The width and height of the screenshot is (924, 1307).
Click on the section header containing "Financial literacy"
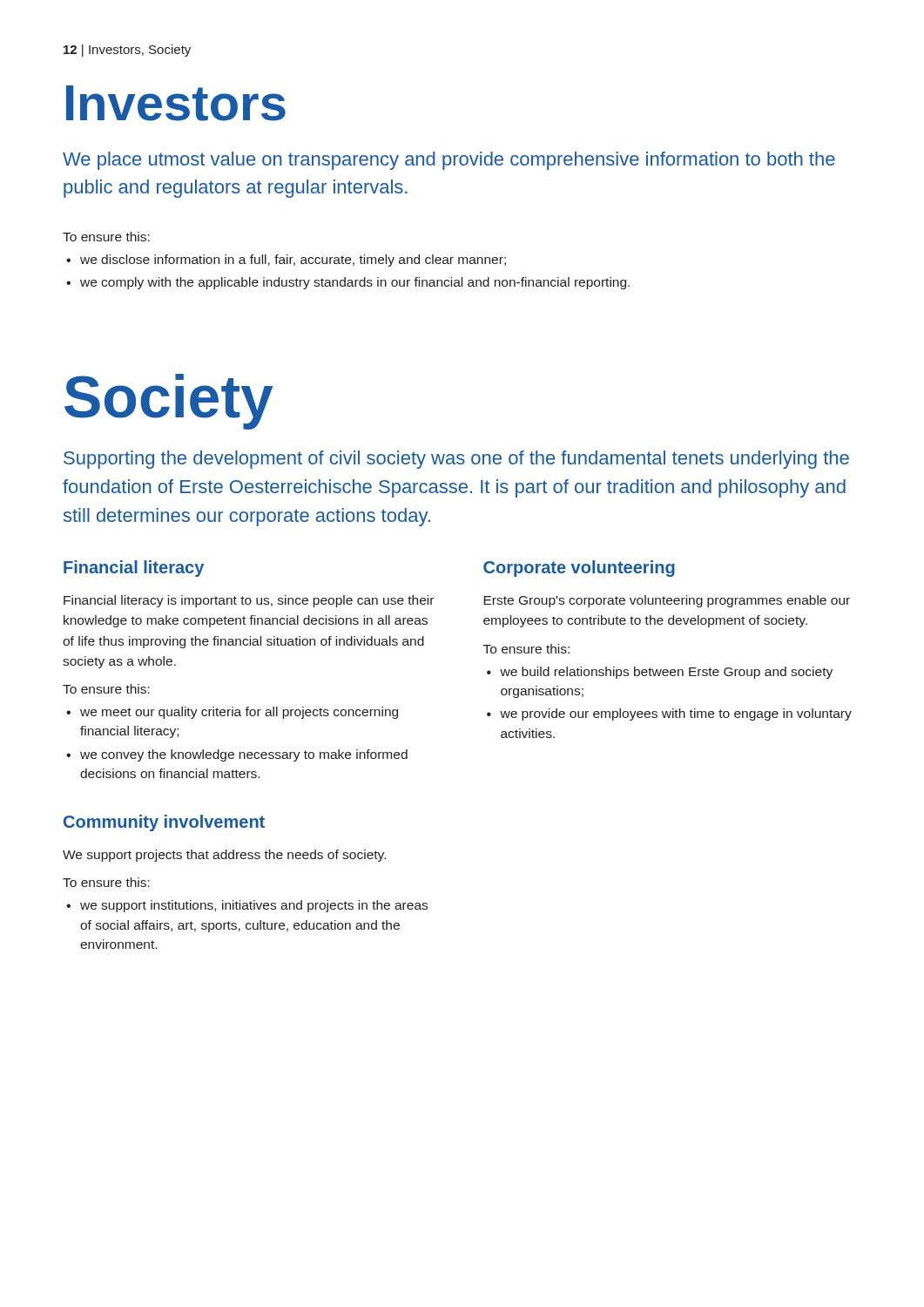pos(133,568)
